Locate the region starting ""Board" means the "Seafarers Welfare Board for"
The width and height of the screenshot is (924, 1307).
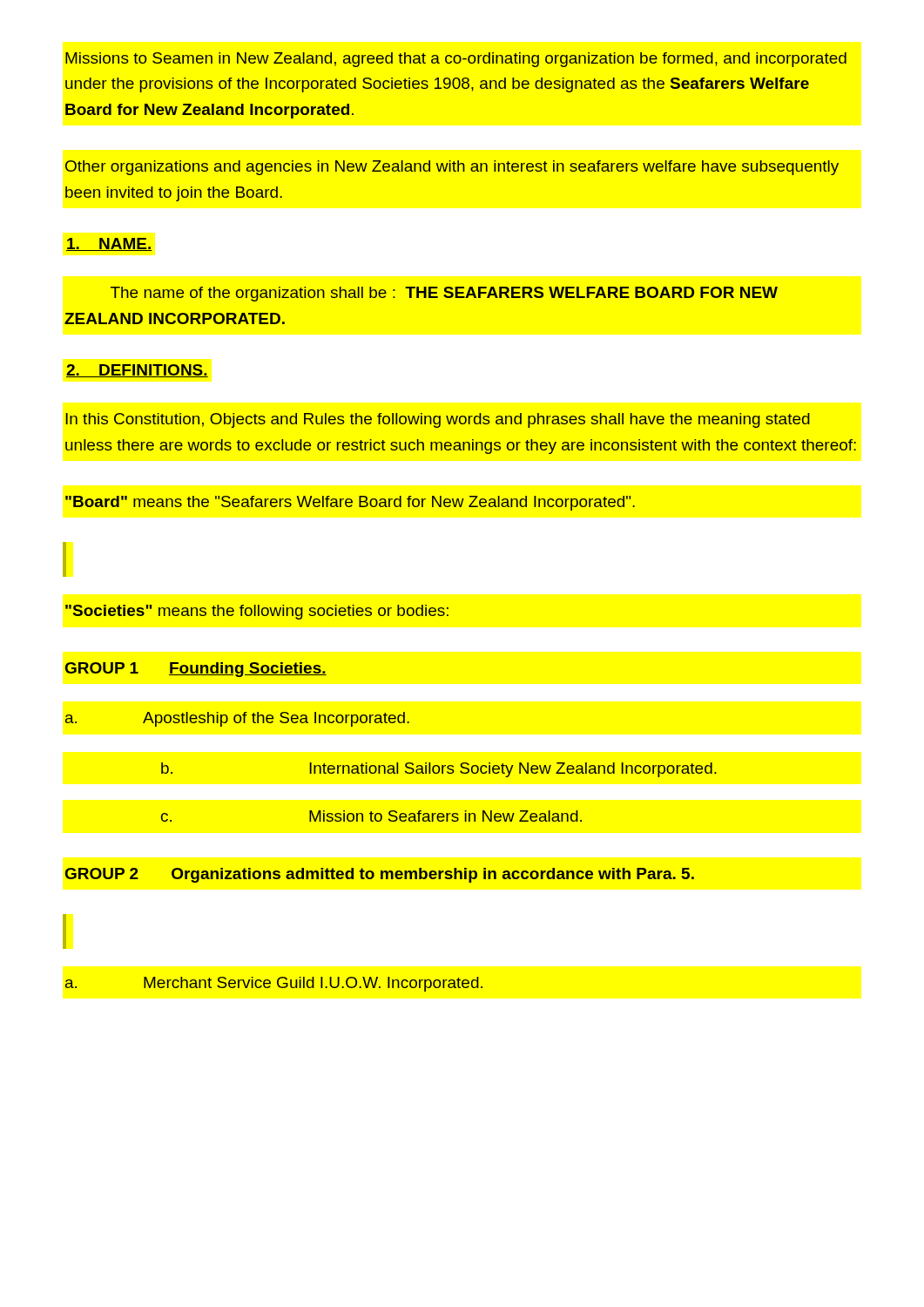click(350, 501)
